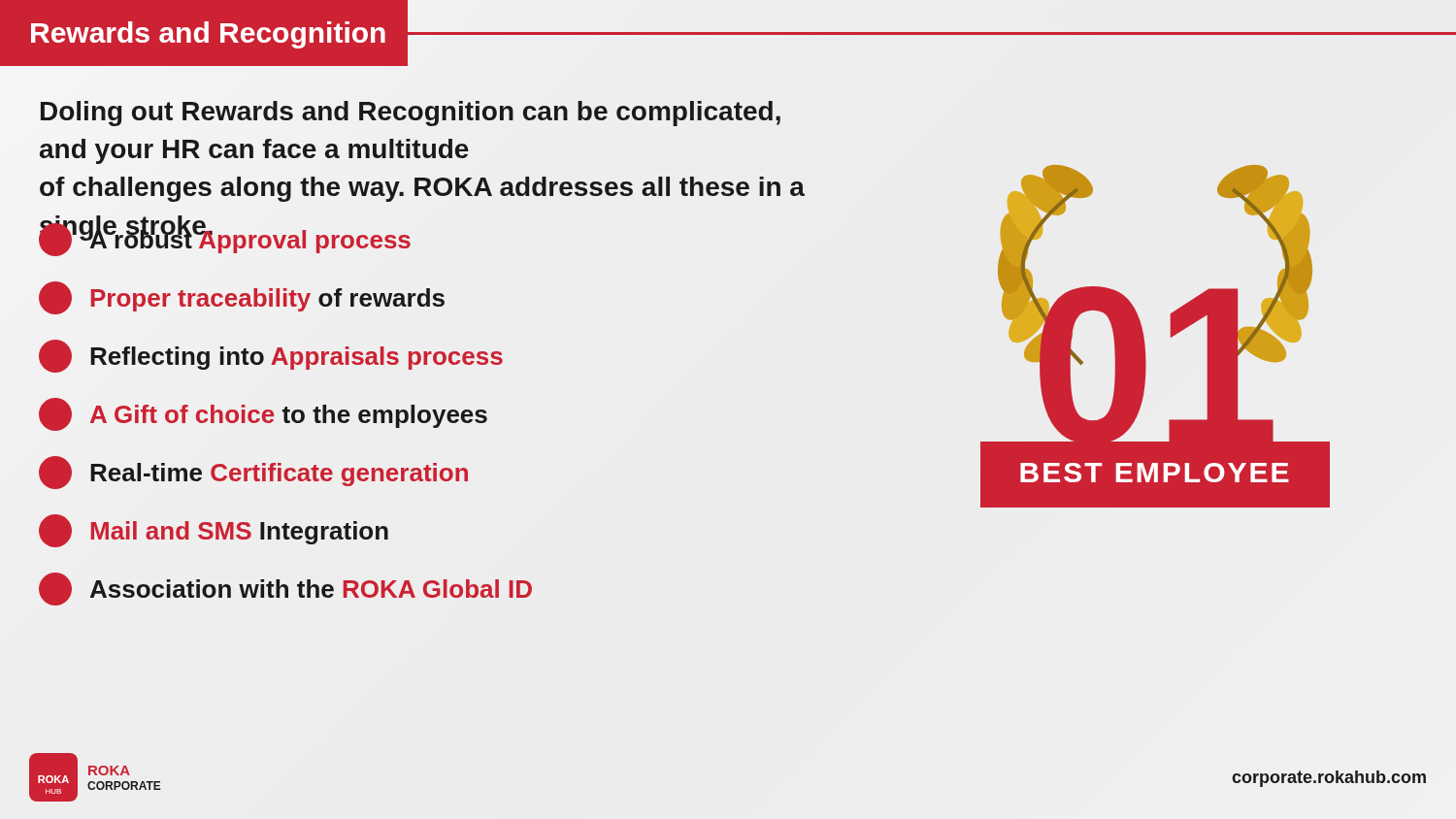Locate the block of text that opens with "Doling out Rewards"
The height and width of the screenshot is (819, 1456).
422,168
